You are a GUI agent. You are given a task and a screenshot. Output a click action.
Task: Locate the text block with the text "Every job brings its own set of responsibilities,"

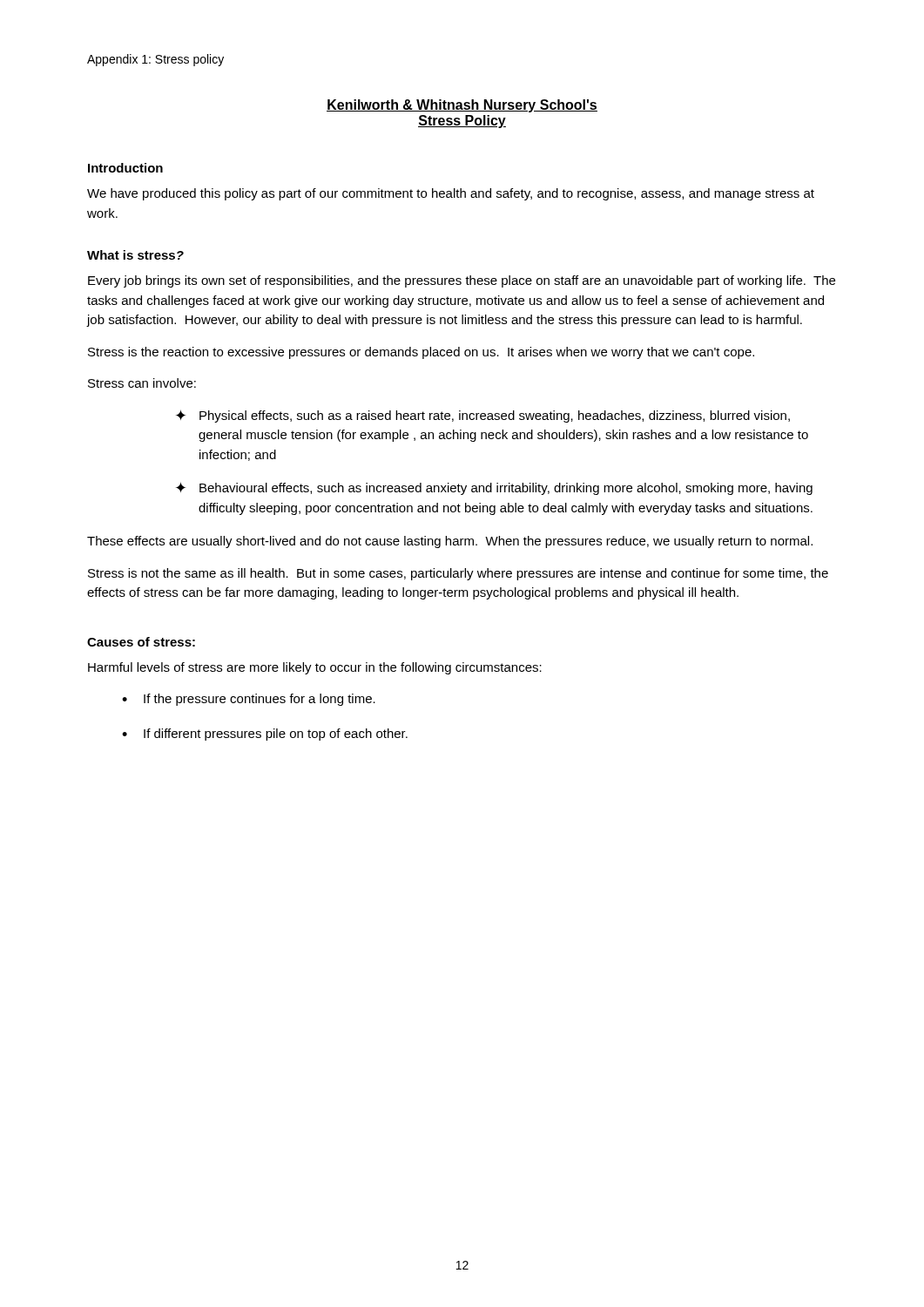[462, 300]
